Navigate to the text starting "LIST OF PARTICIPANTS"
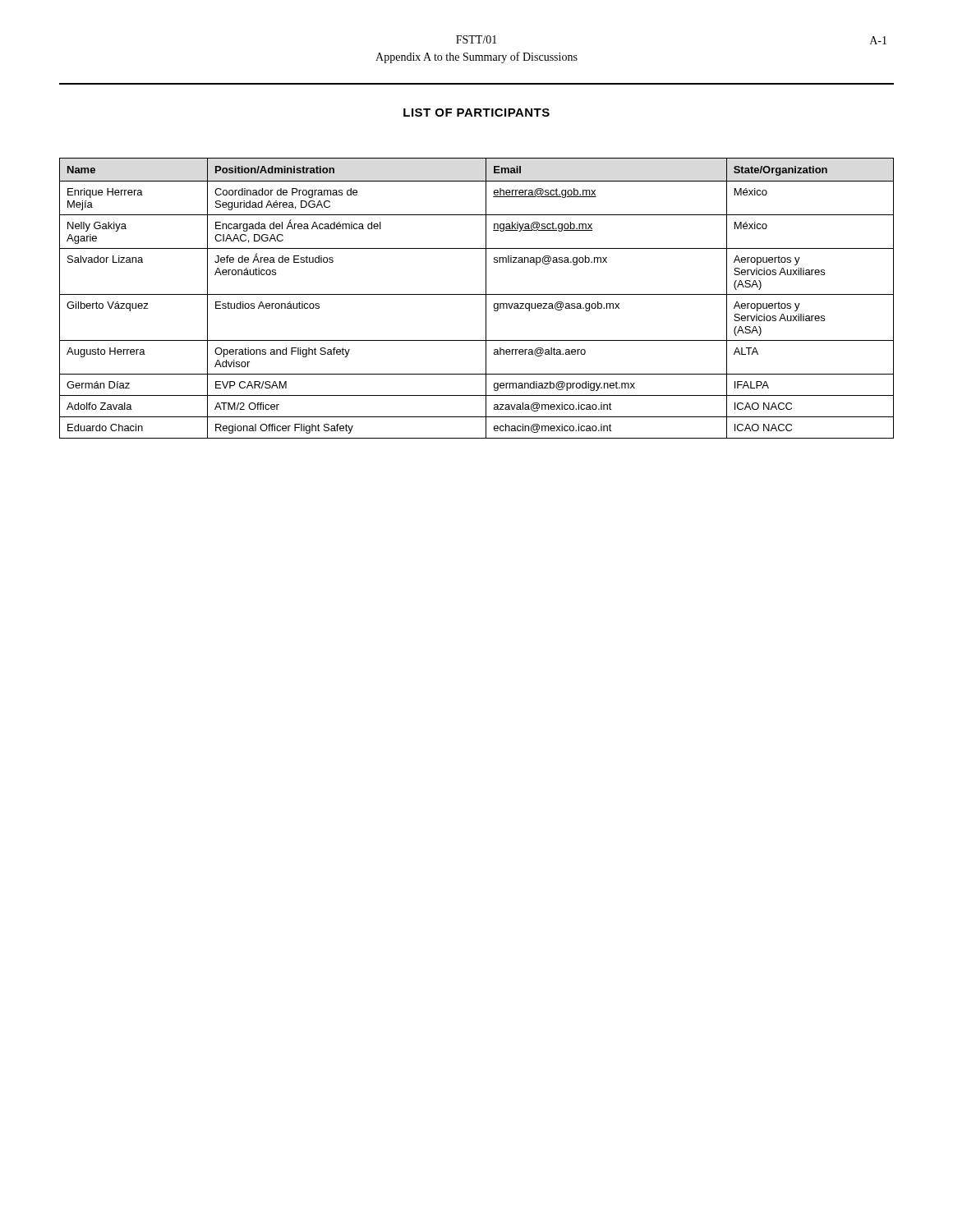The image size is (953, 1232). tap(476, 112)
